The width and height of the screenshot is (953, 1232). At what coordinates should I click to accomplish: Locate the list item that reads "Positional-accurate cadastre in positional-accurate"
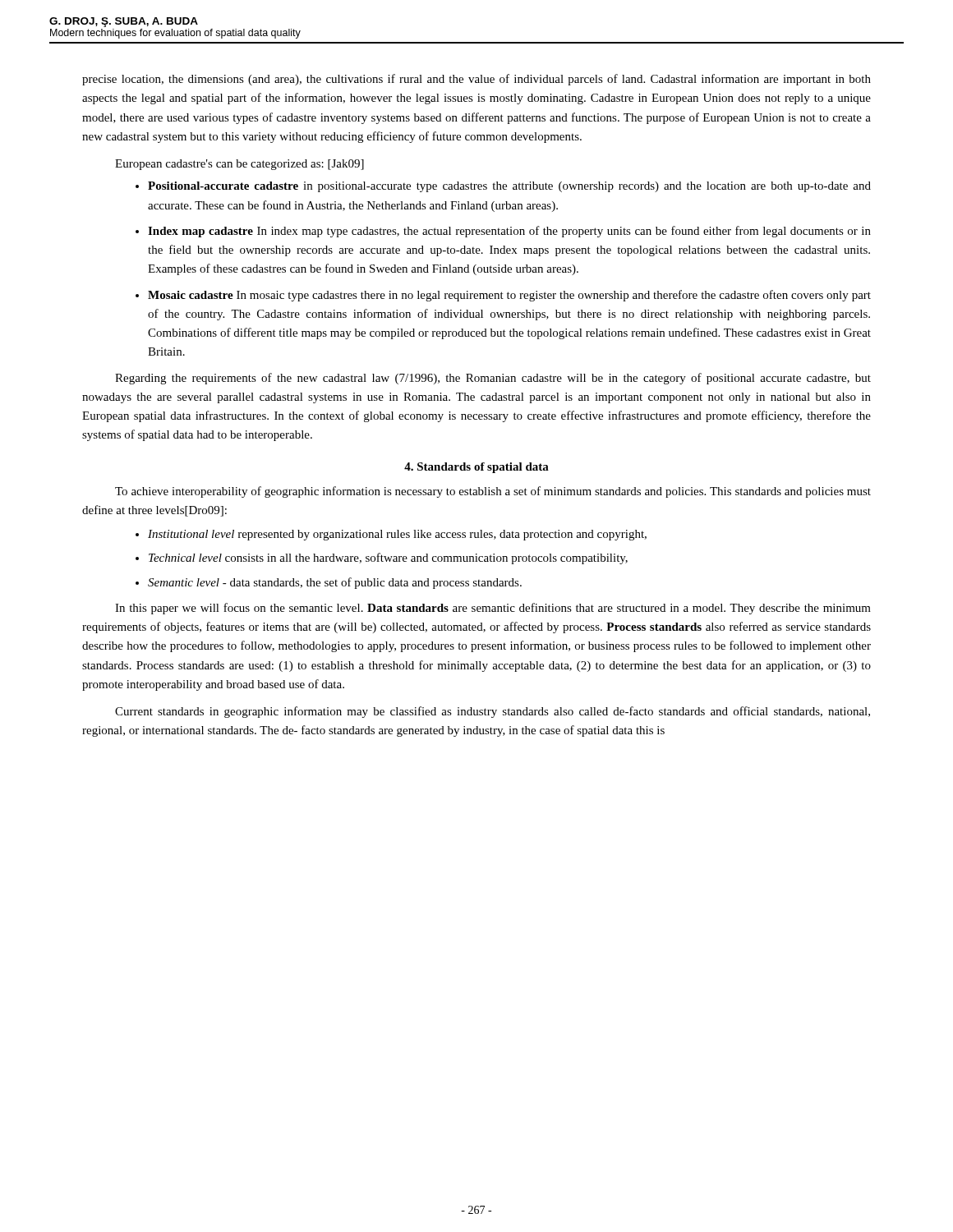tap(509, 196)
